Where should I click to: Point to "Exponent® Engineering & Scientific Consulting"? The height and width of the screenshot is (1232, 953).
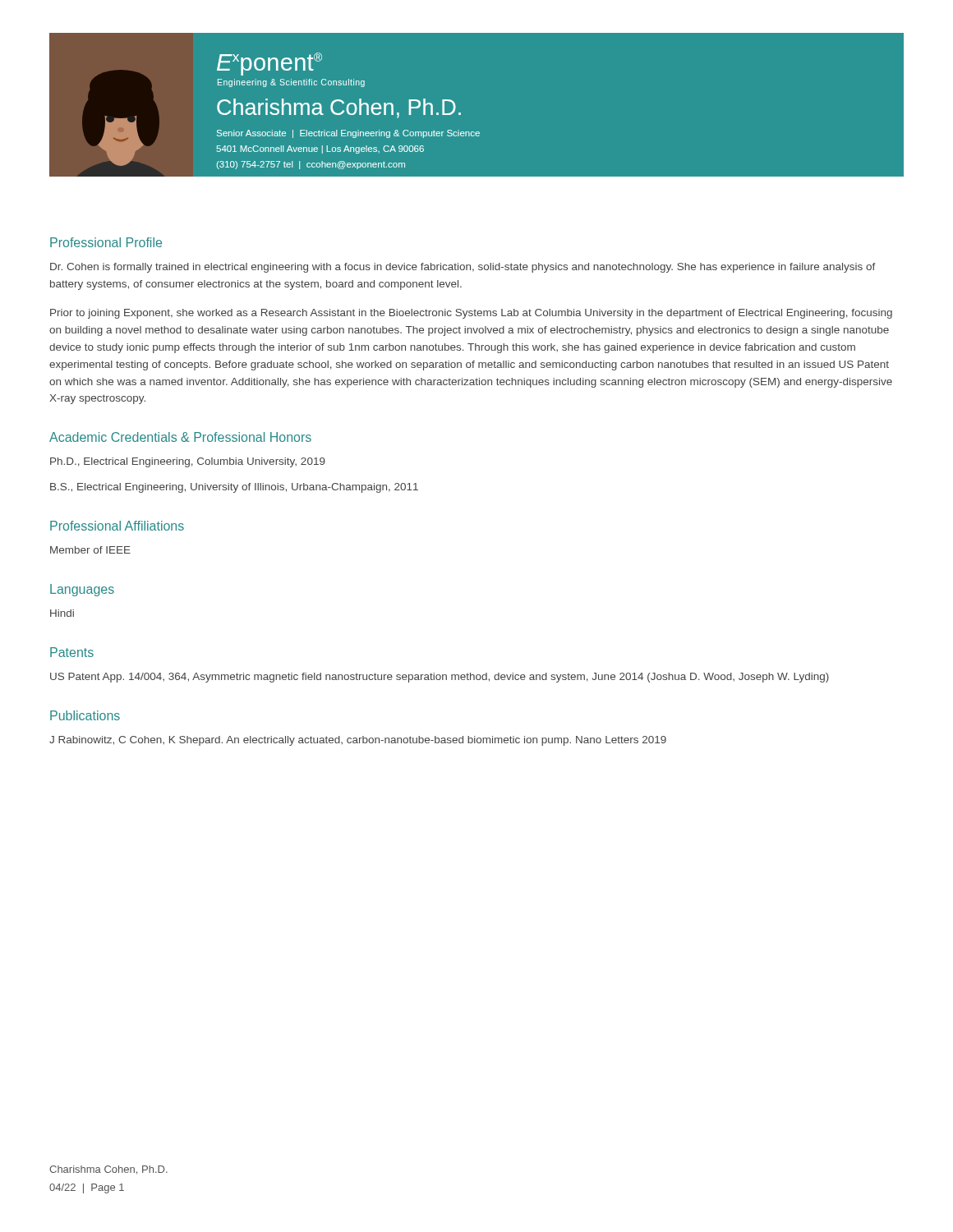point(269,64)
